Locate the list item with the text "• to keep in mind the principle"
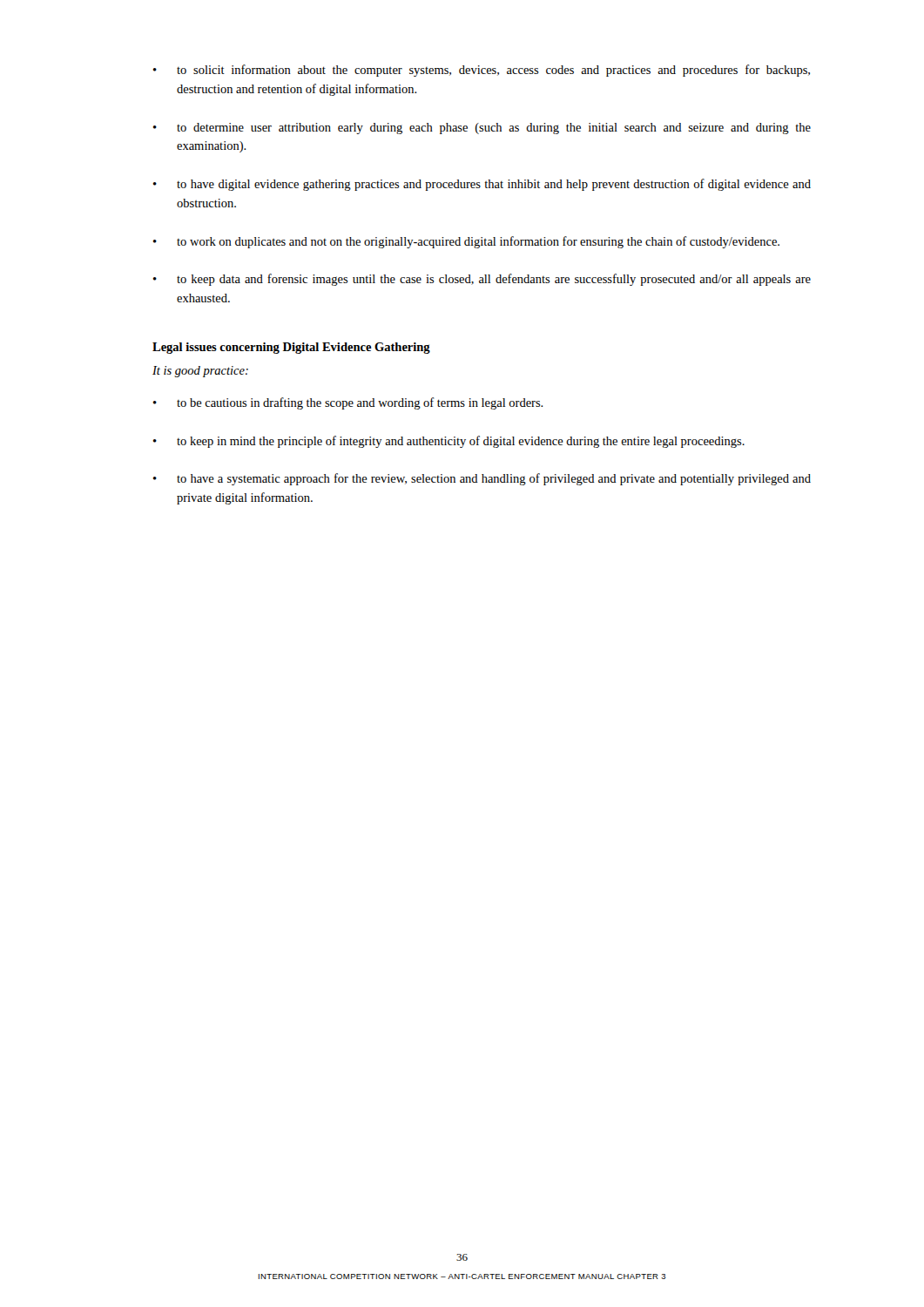The width and height of the screenshot is (924, 1307). tap(449, 441)
